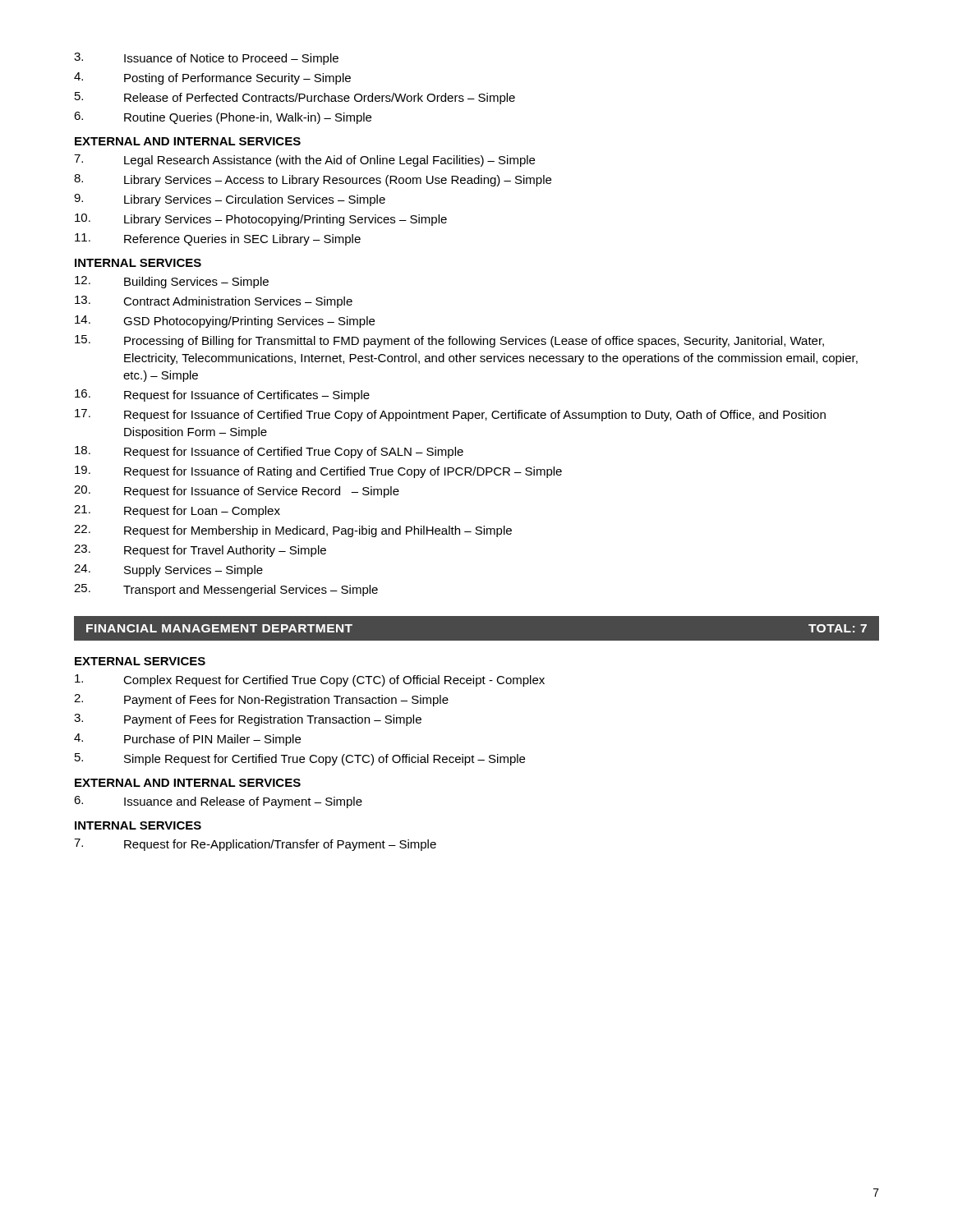Locate the list item with the text "20. Request for Issuance"
The image size is (953, 1232).
(x=237, y=492)
